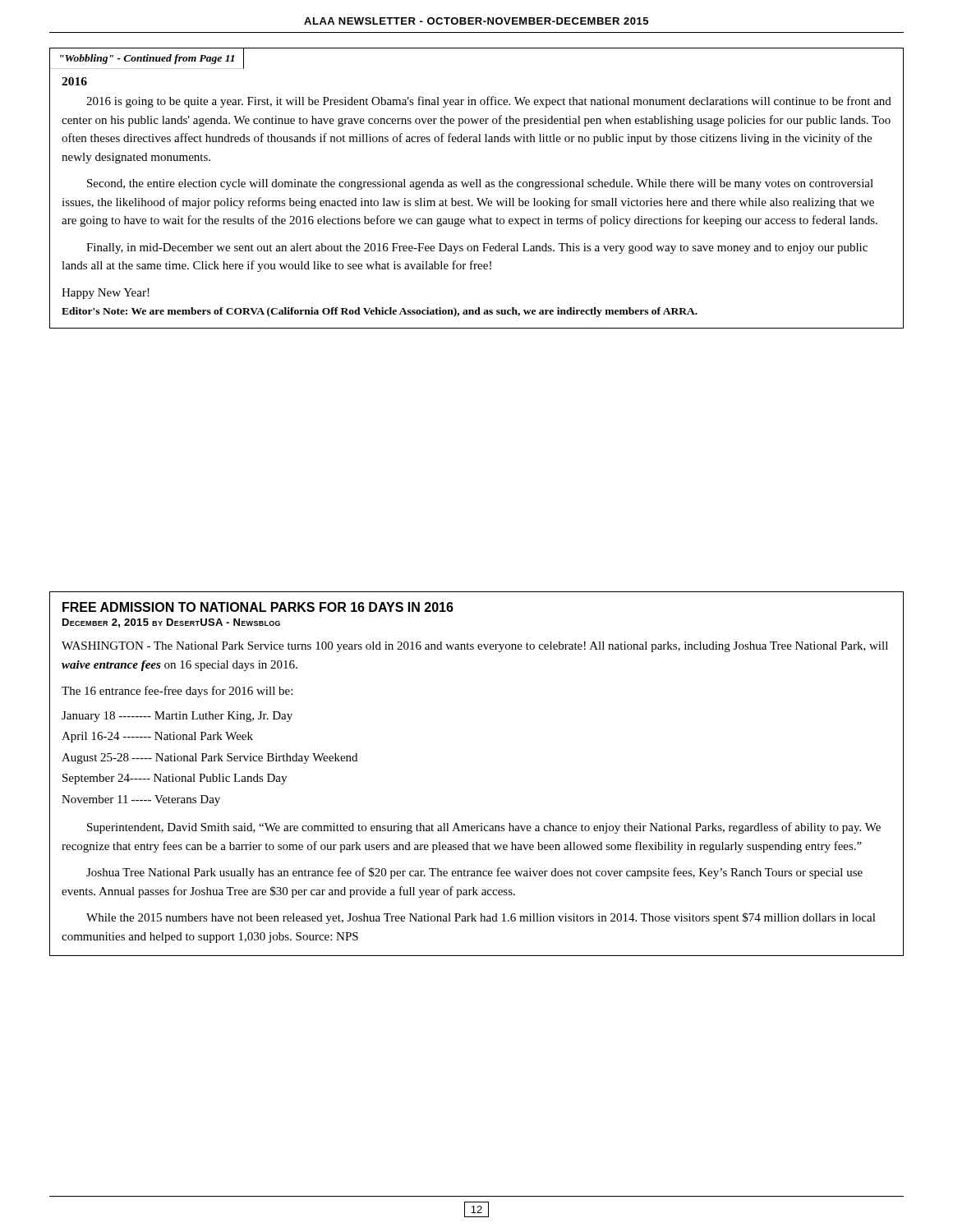Image resolution: width=953 pixels, height=1232 pixels.
Task: Click on the region starting "September 24----- National Public Lands Day"
Action: (174, 778)
